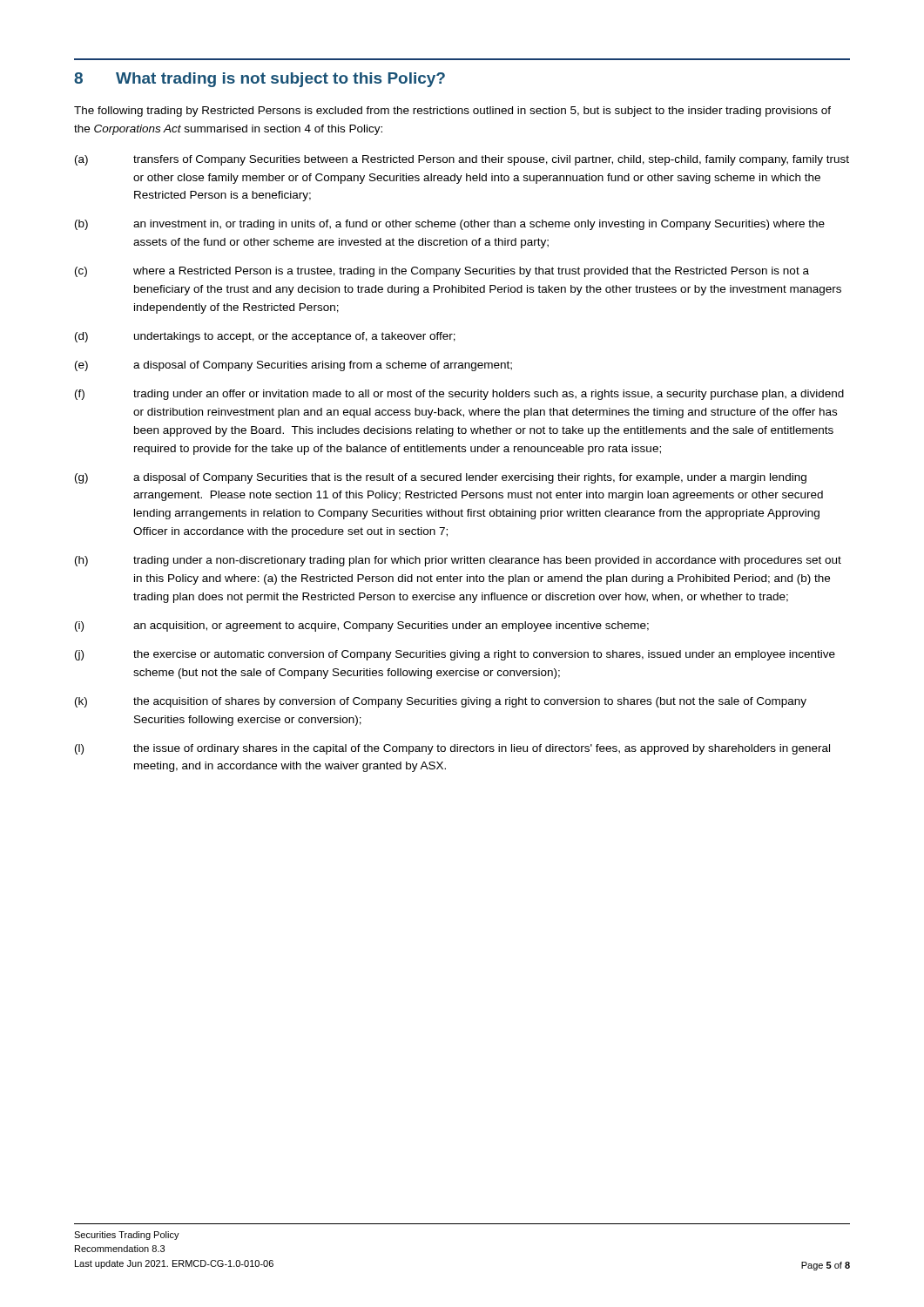The width and height of the screenshot is (924, 1307).
Task: Find the list item that reads "(l) the issue"
Action: tap(462, 758)
